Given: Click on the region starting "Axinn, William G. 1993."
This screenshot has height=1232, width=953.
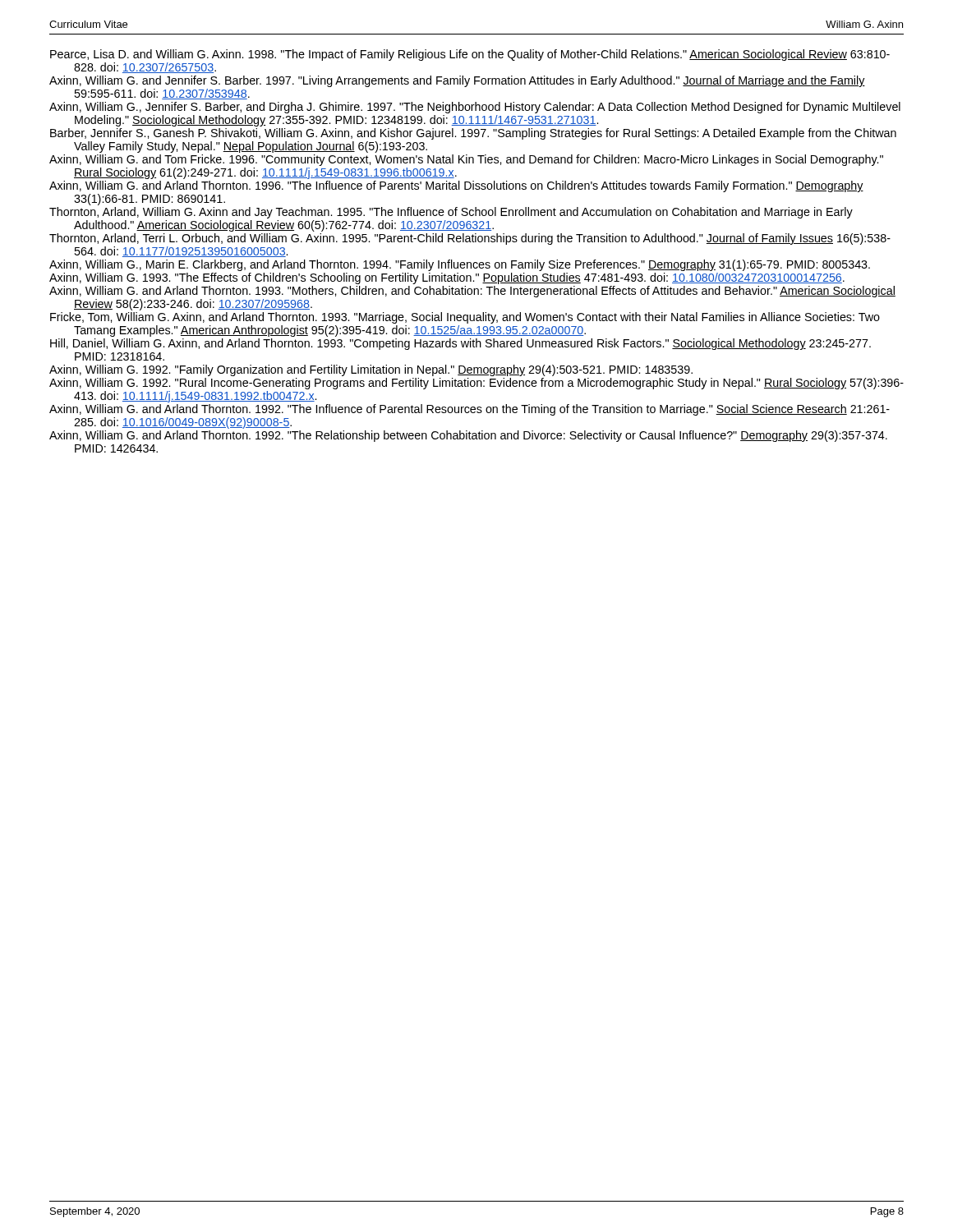Looking at the screenshot, I should click(x=447, y=278).
